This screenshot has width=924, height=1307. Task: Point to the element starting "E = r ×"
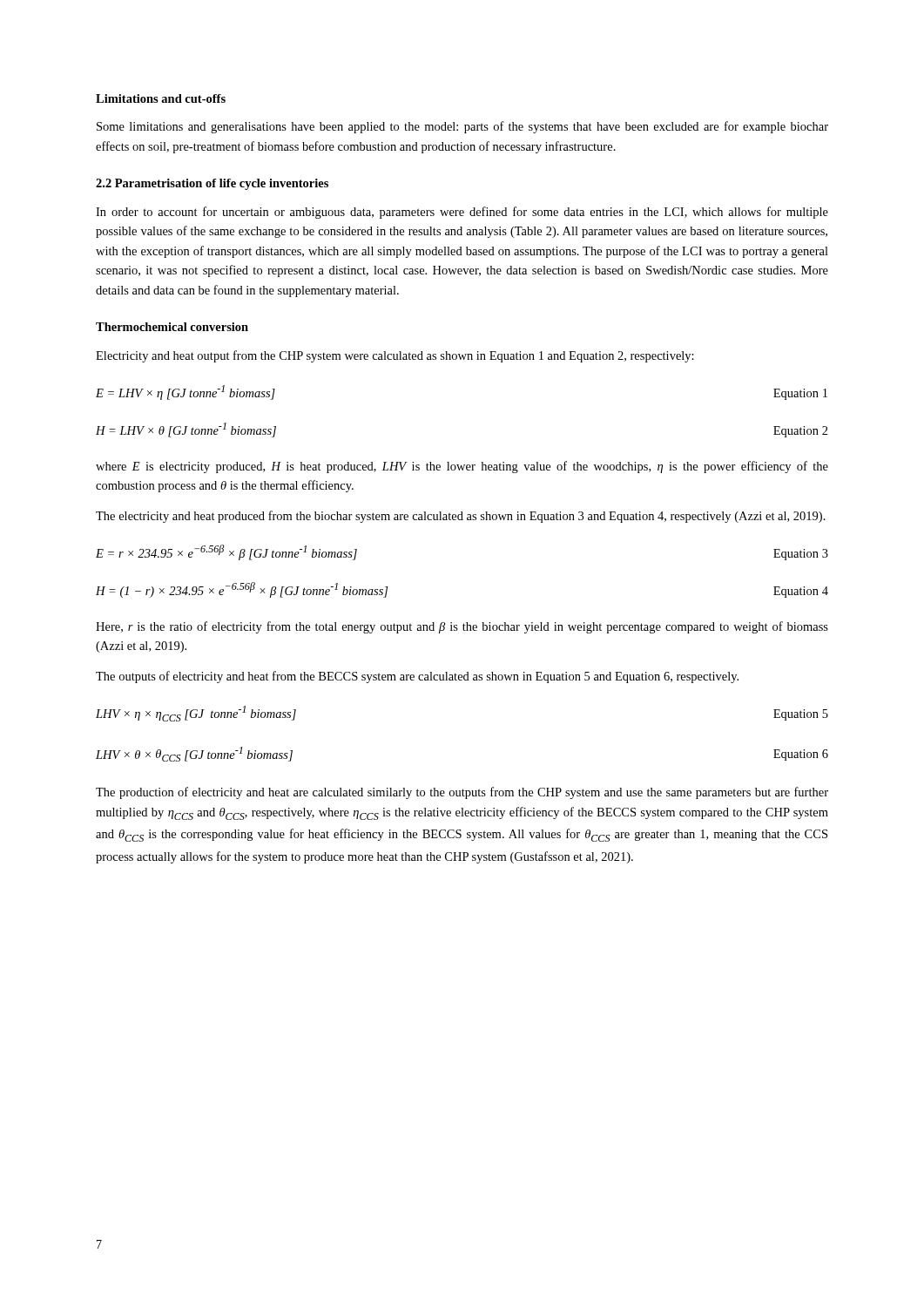pos(216,552)
